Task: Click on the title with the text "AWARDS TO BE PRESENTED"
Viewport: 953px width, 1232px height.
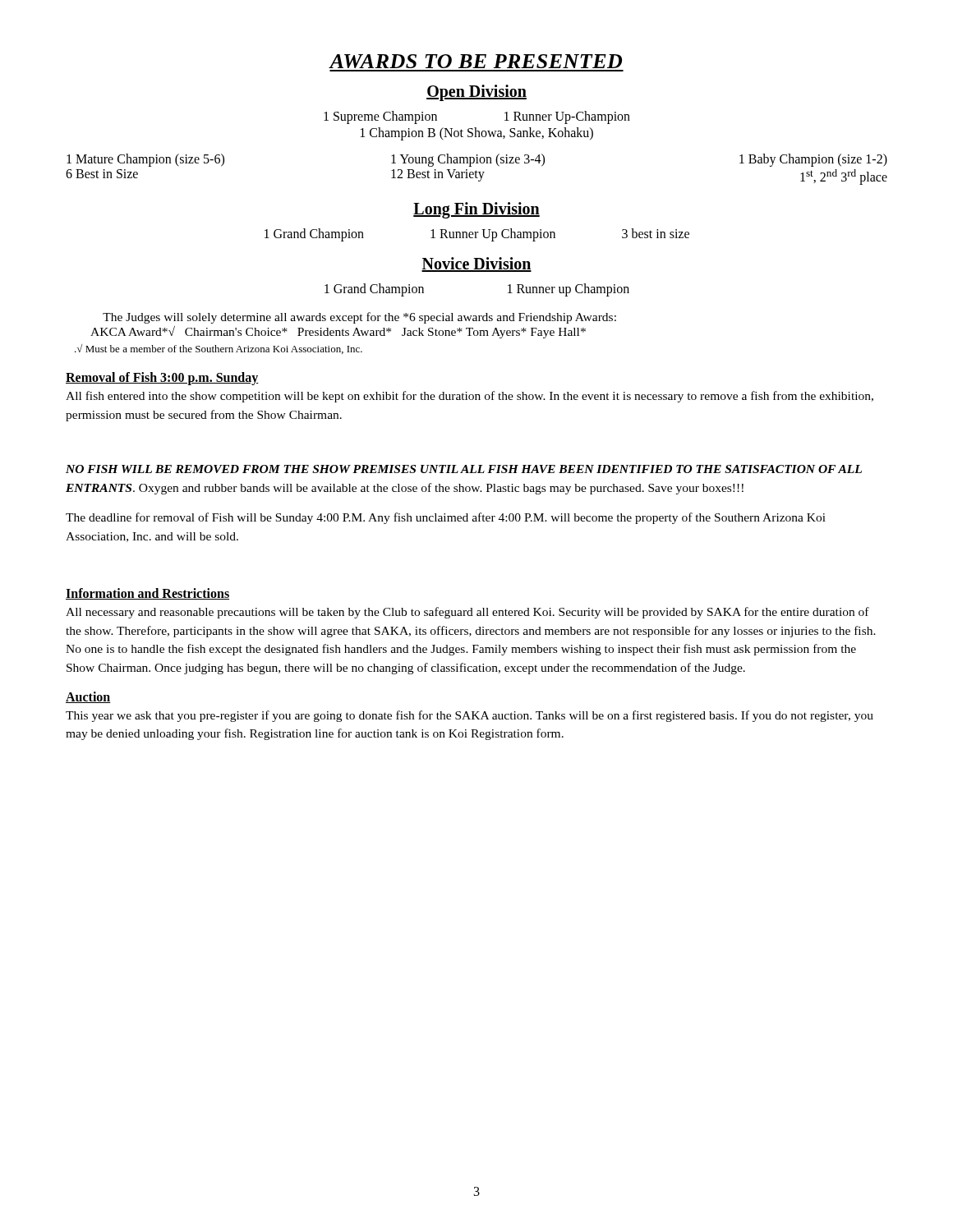Action: [476, 61]
